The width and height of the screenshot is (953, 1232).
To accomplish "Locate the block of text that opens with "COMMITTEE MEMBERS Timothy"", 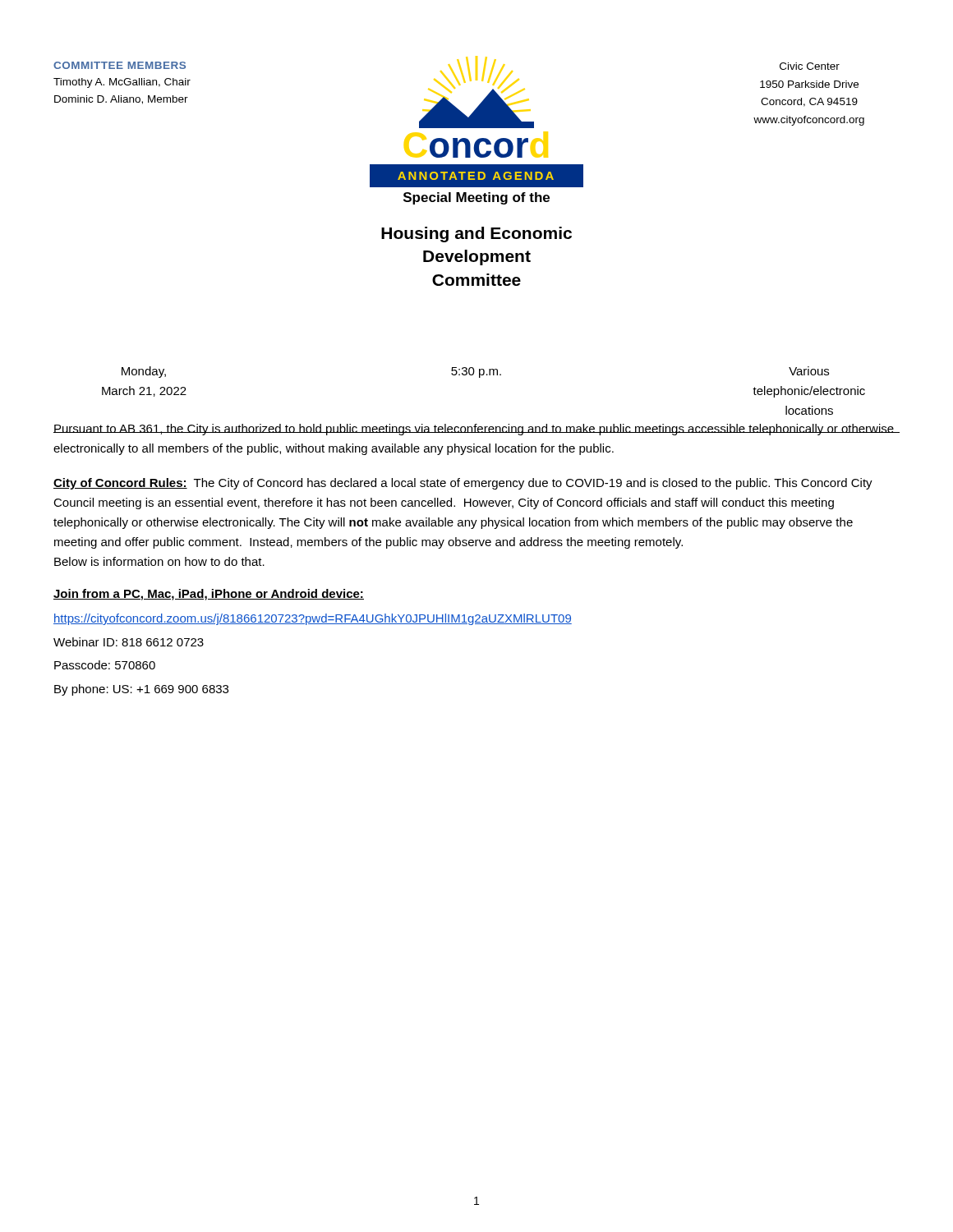I will pyautogui.click(x=144, y=82).
